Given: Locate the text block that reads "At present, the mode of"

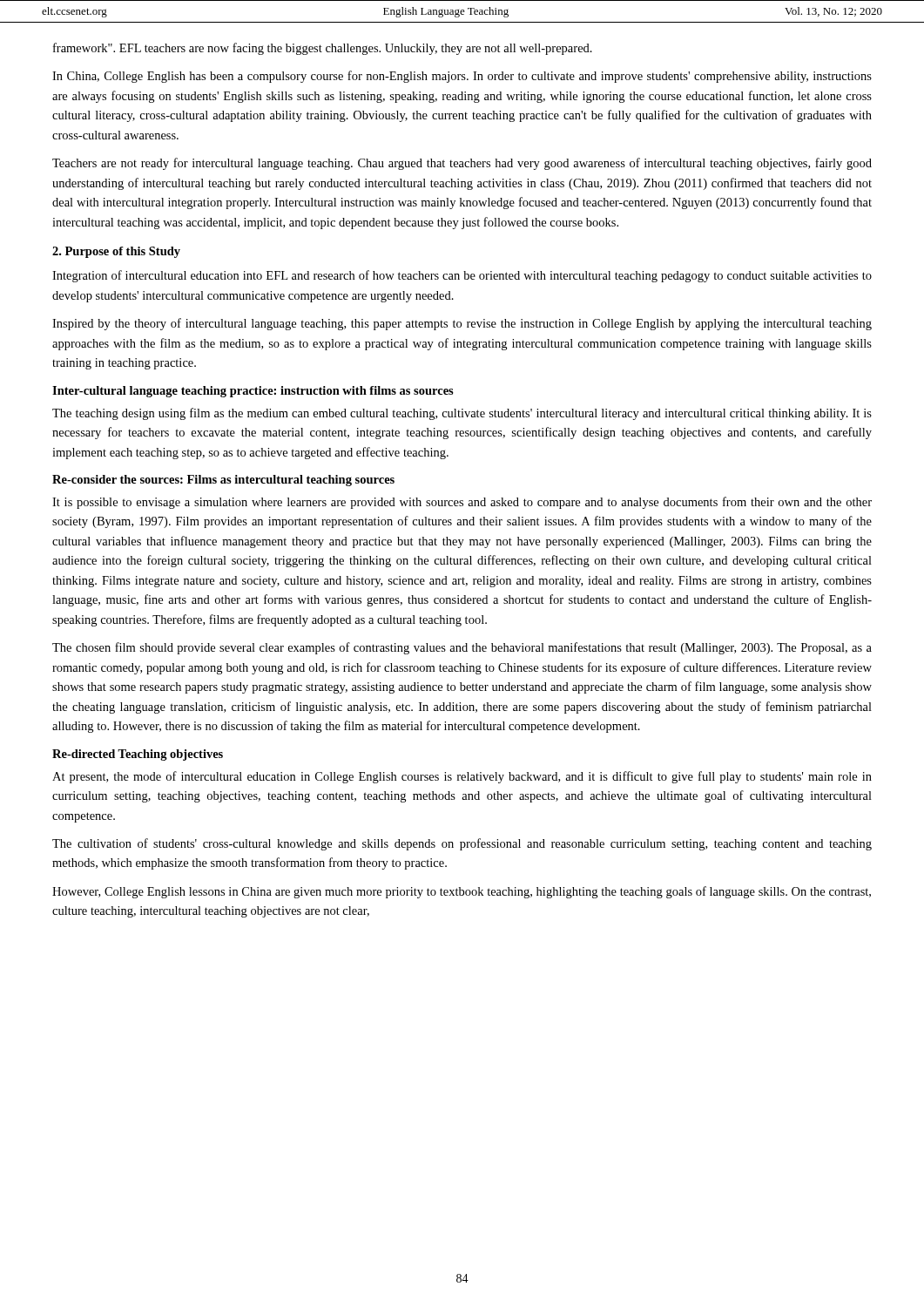Looking at the screenshot, I should 462,796.
